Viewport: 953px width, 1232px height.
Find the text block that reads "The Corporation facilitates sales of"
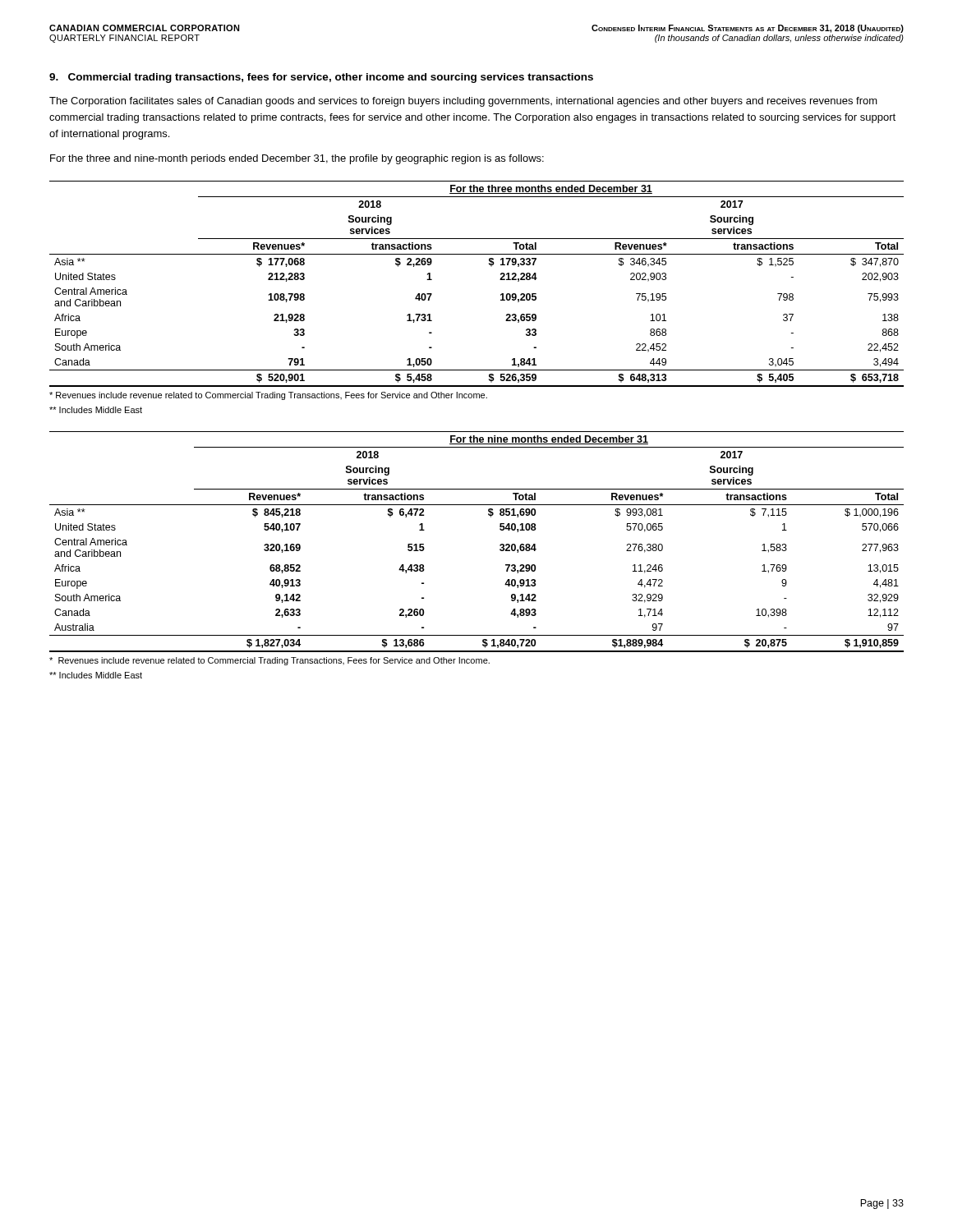[x=472, y=117]
